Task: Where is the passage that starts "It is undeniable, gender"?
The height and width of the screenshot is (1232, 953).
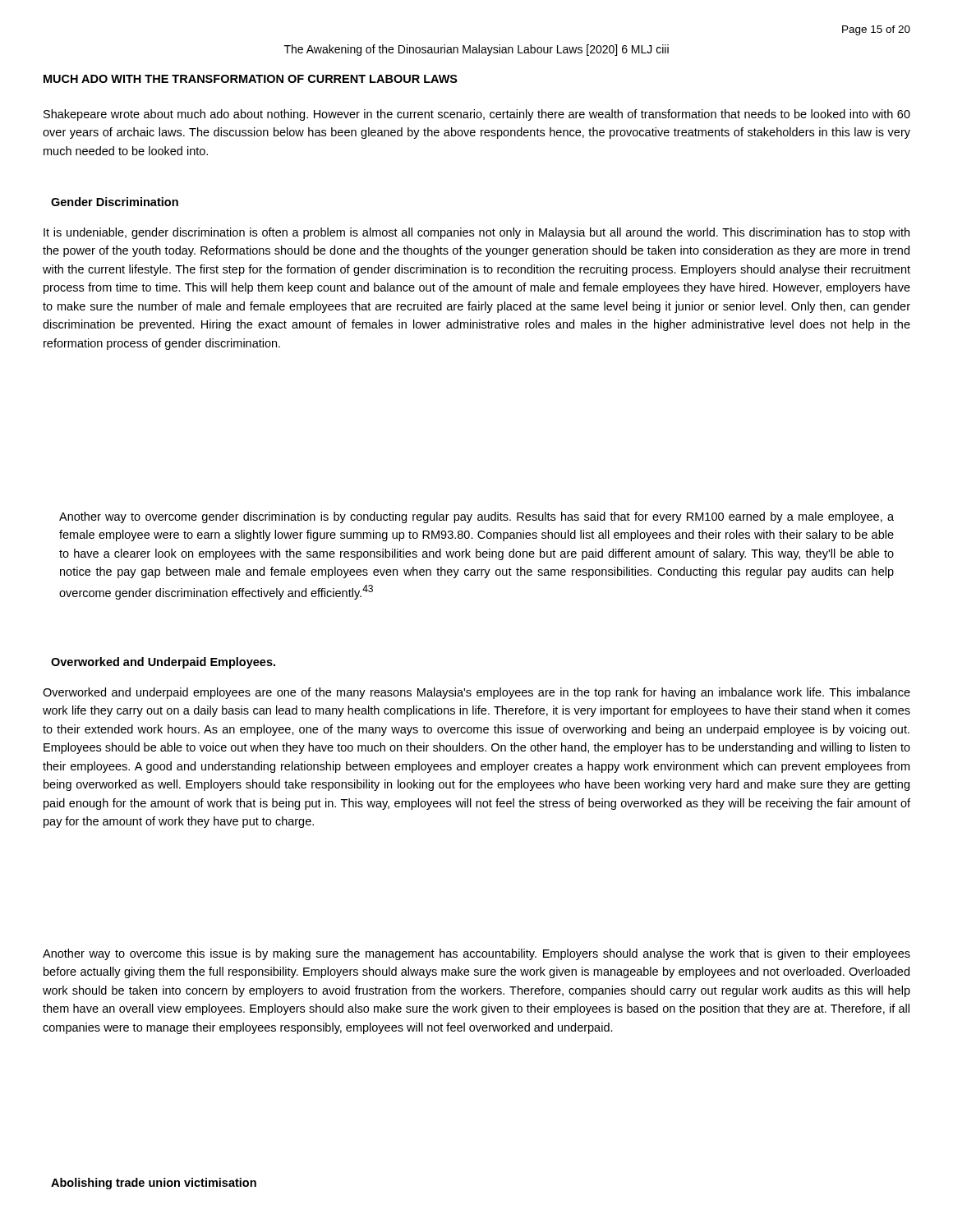Action: pyautogui.click(x=476, y=288)
